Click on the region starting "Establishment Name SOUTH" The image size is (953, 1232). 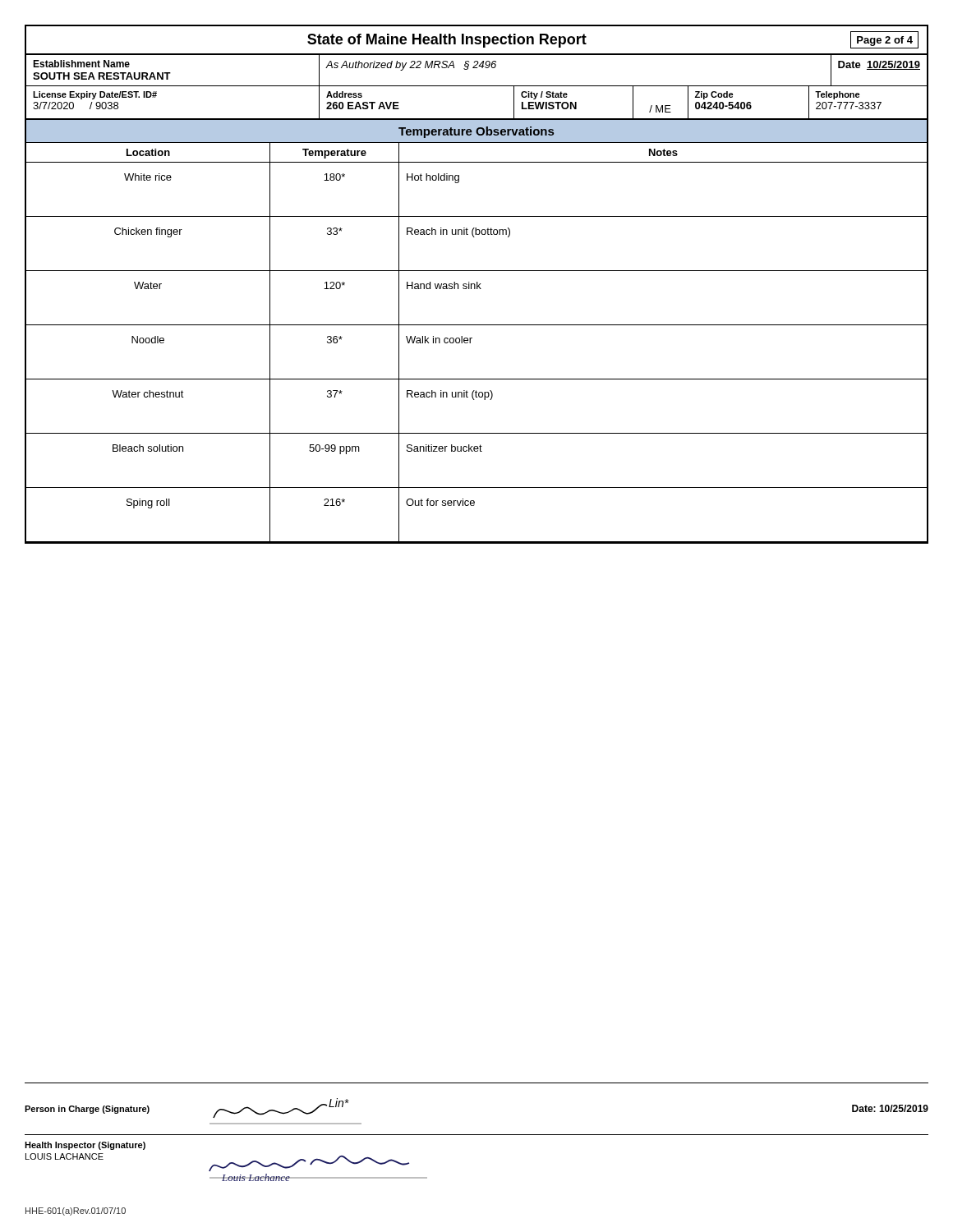point(173,70)
